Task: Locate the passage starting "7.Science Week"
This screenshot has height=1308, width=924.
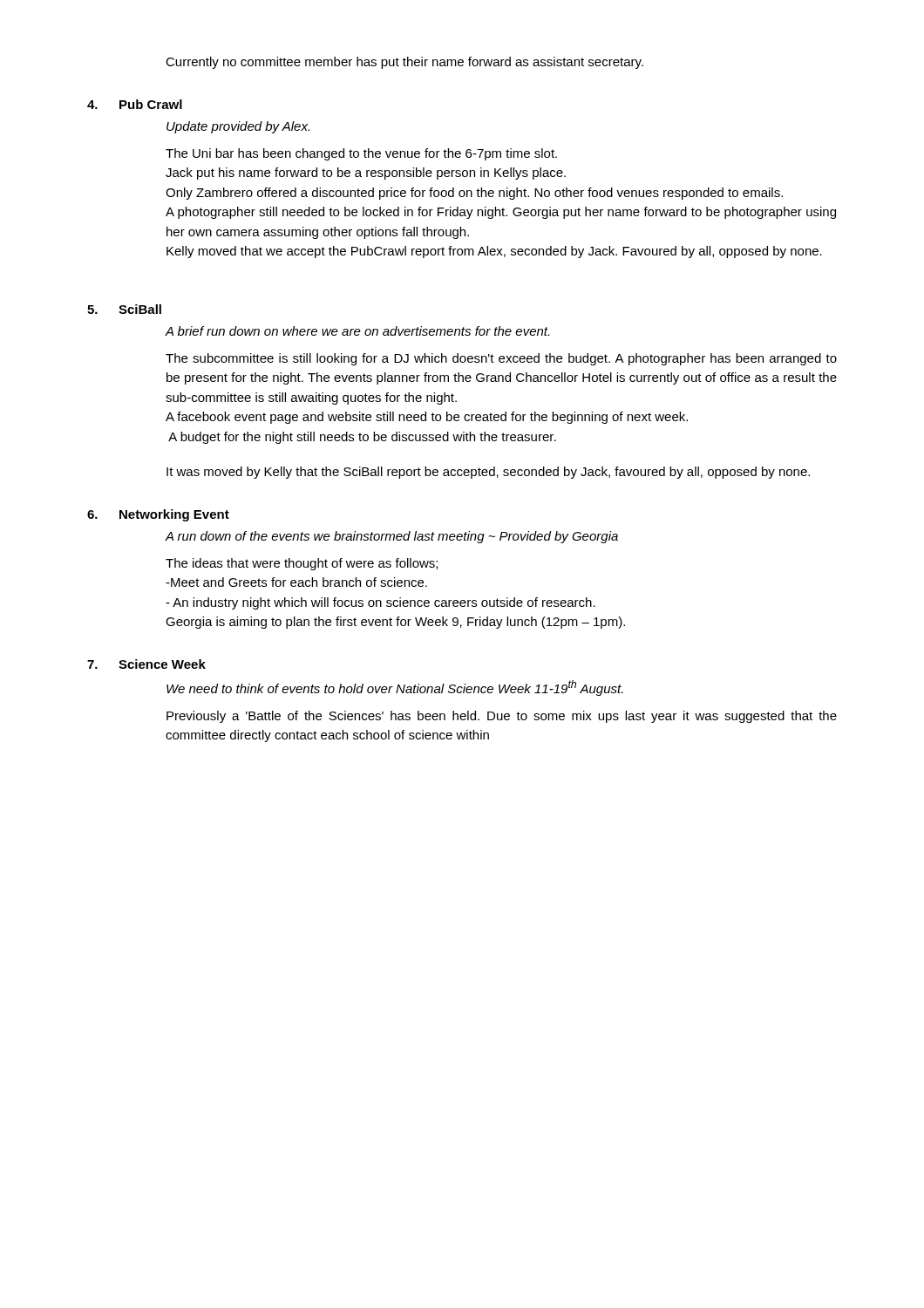Action: point(146,664)
